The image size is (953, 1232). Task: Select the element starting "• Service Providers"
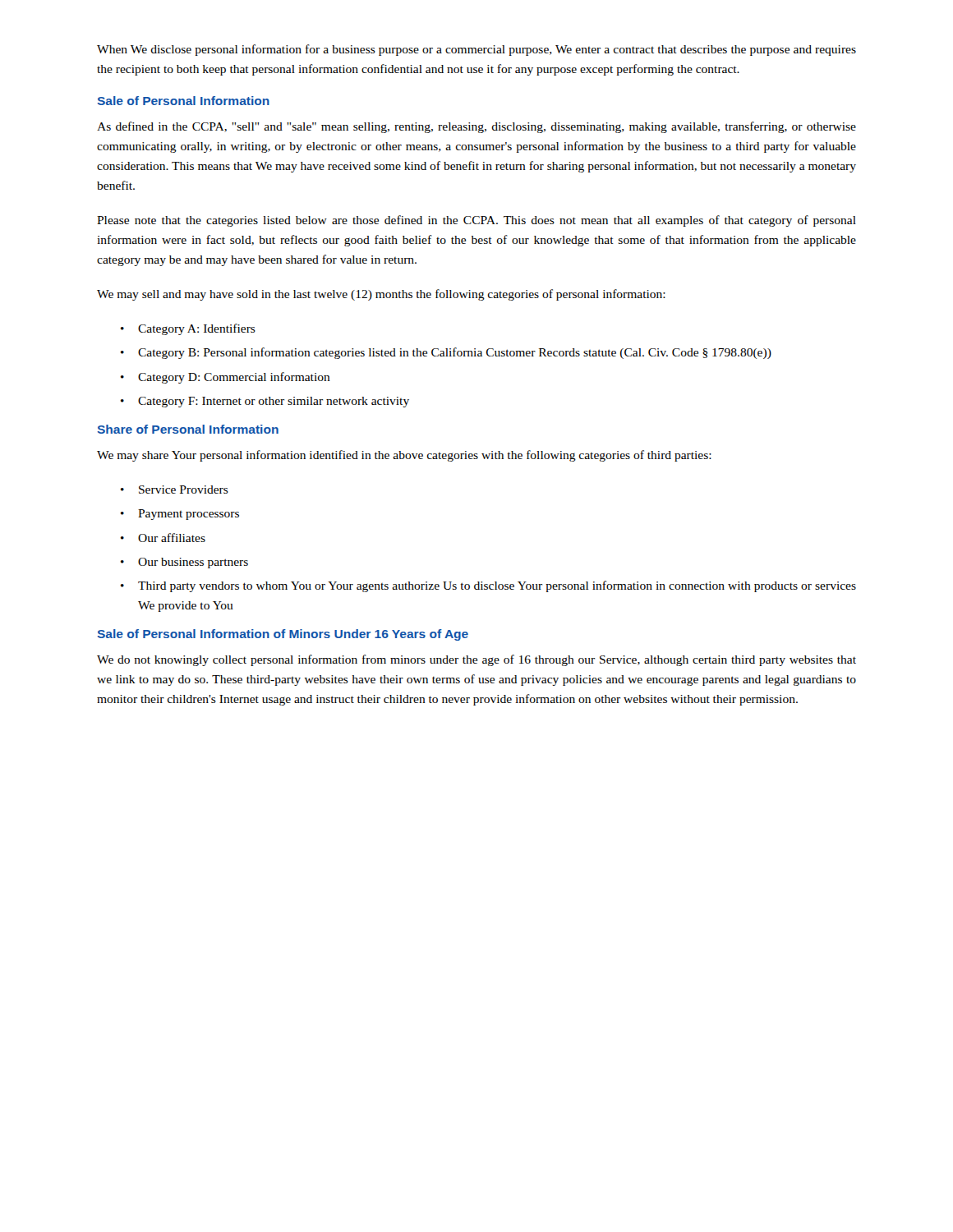coord(175,490)
